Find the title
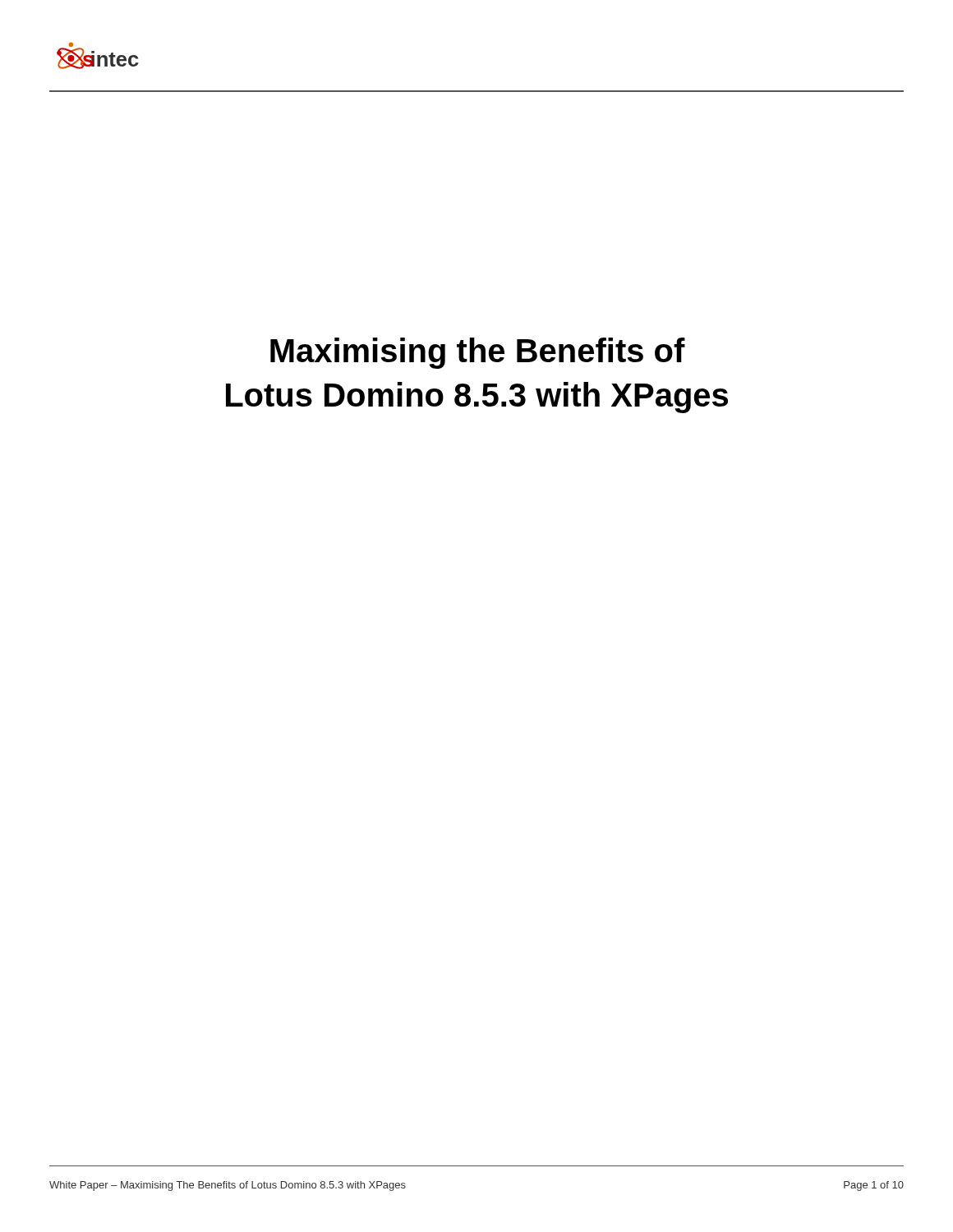 (476, 373)
